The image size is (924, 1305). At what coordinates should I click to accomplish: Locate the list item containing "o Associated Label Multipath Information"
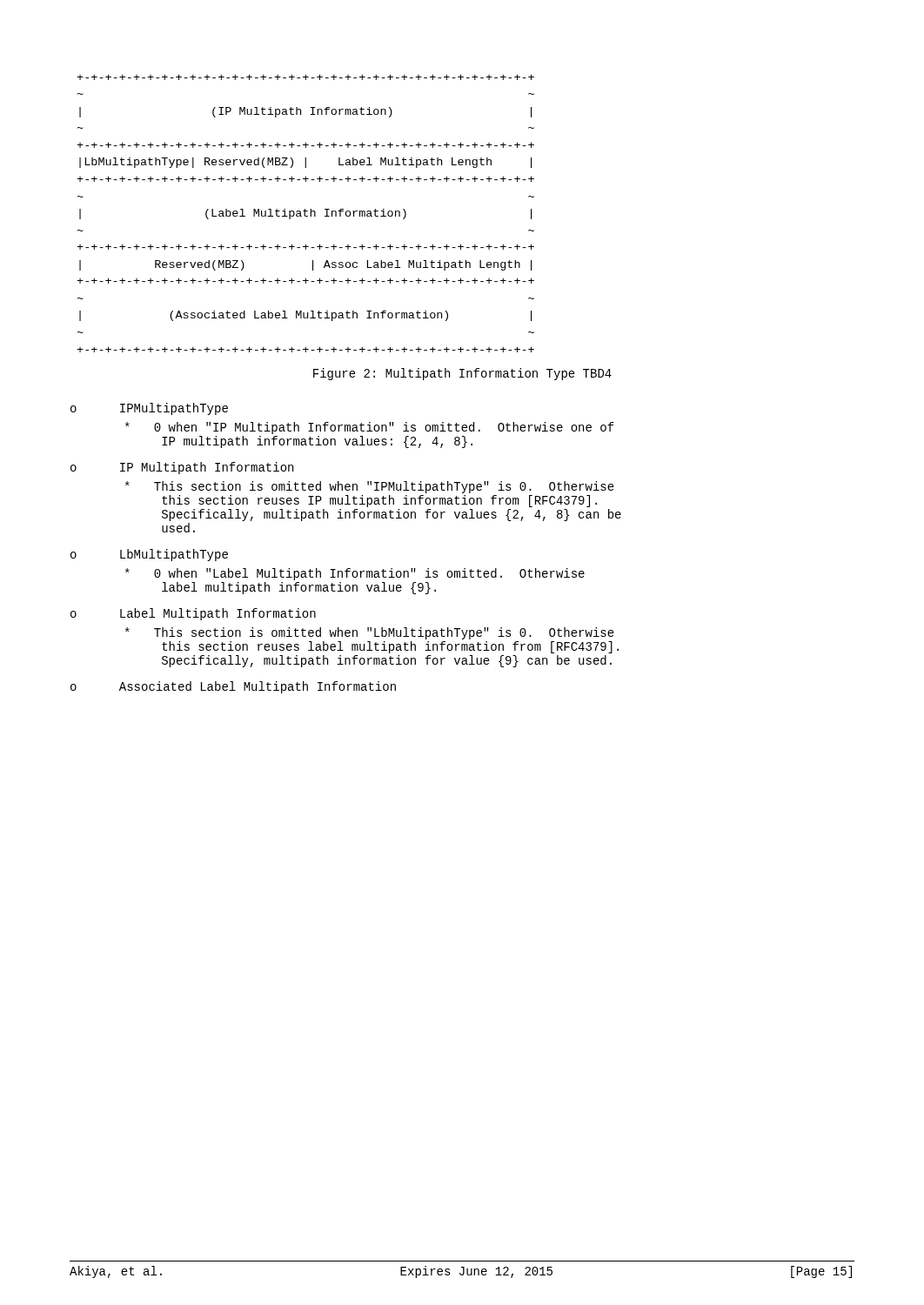click(233, 687)
